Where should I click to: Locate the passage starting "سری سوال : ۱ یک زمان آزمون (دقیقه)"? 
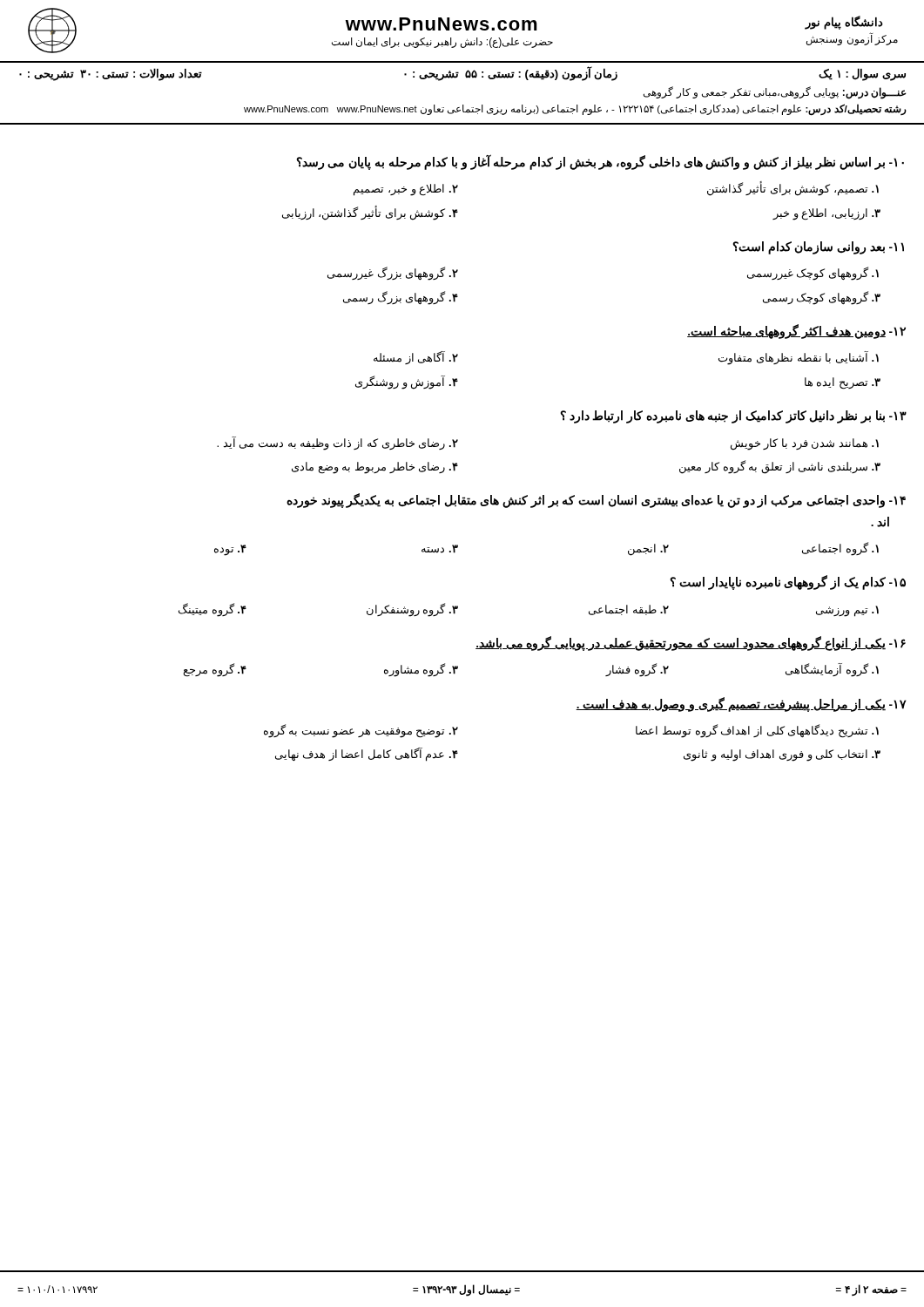[462, 93]
